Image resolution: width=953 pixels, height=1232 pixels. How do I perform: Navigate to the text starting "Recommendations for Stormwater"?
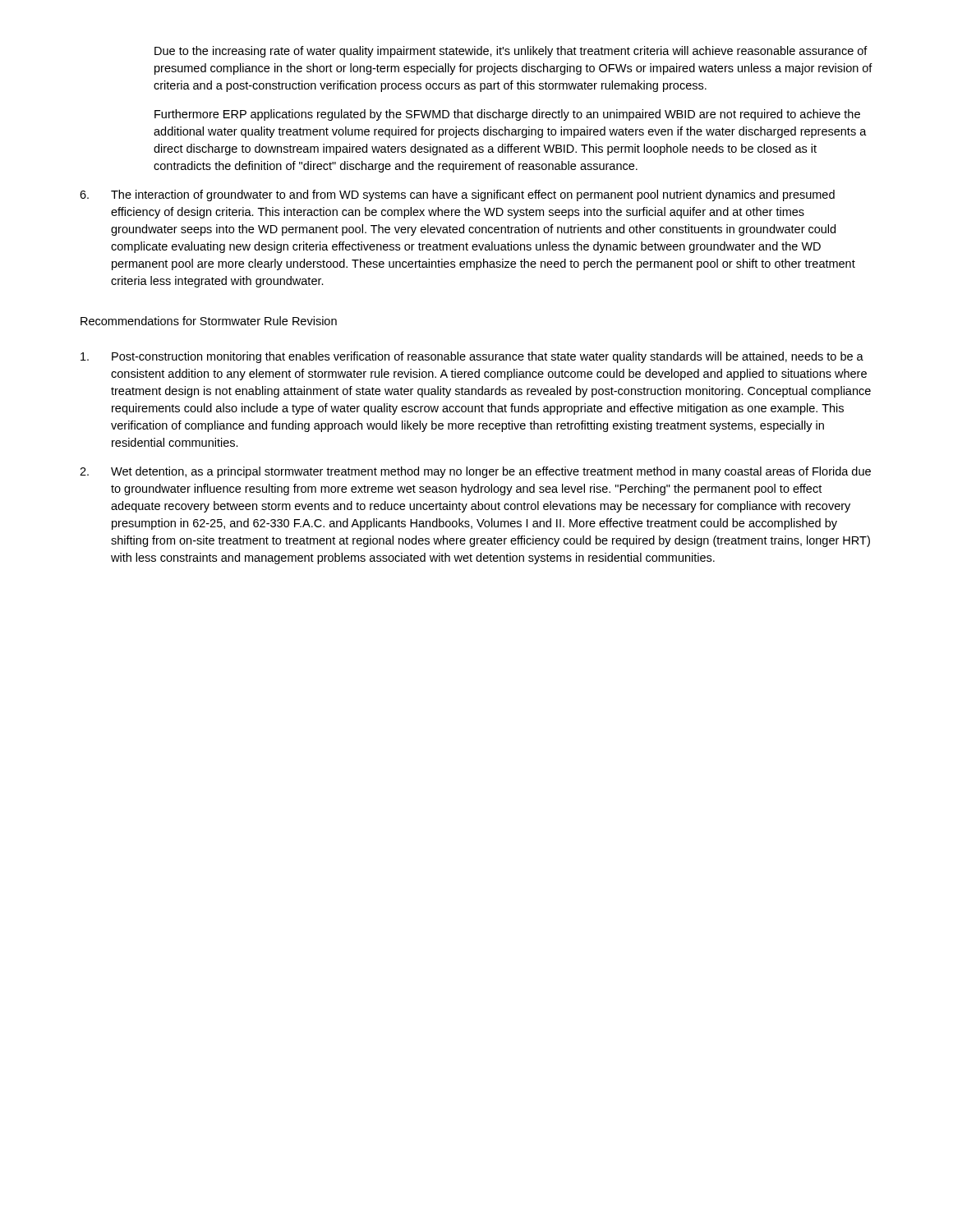208,321
